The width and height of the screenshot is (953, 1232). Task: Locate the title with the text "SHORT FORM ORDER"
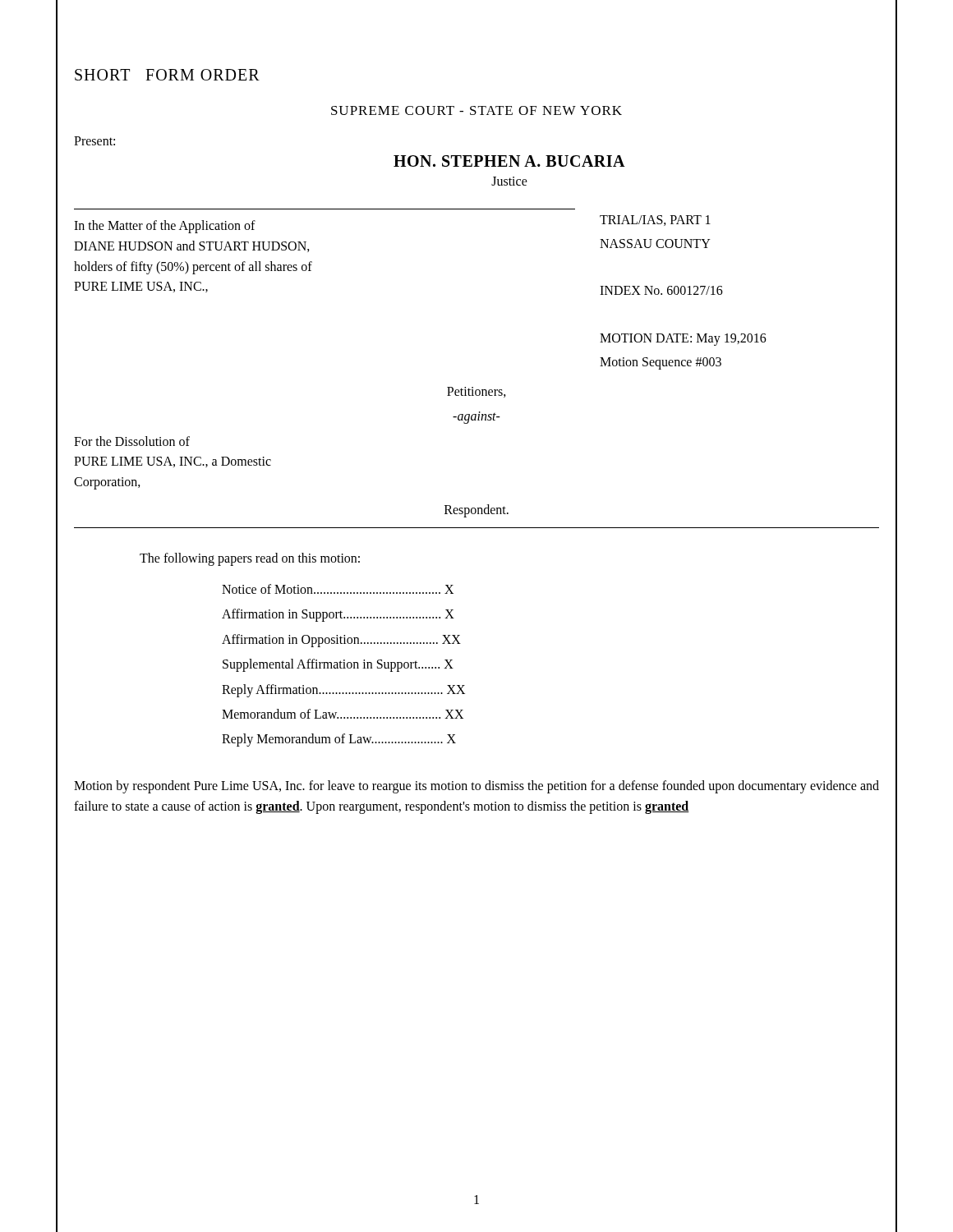coord(167,75)
